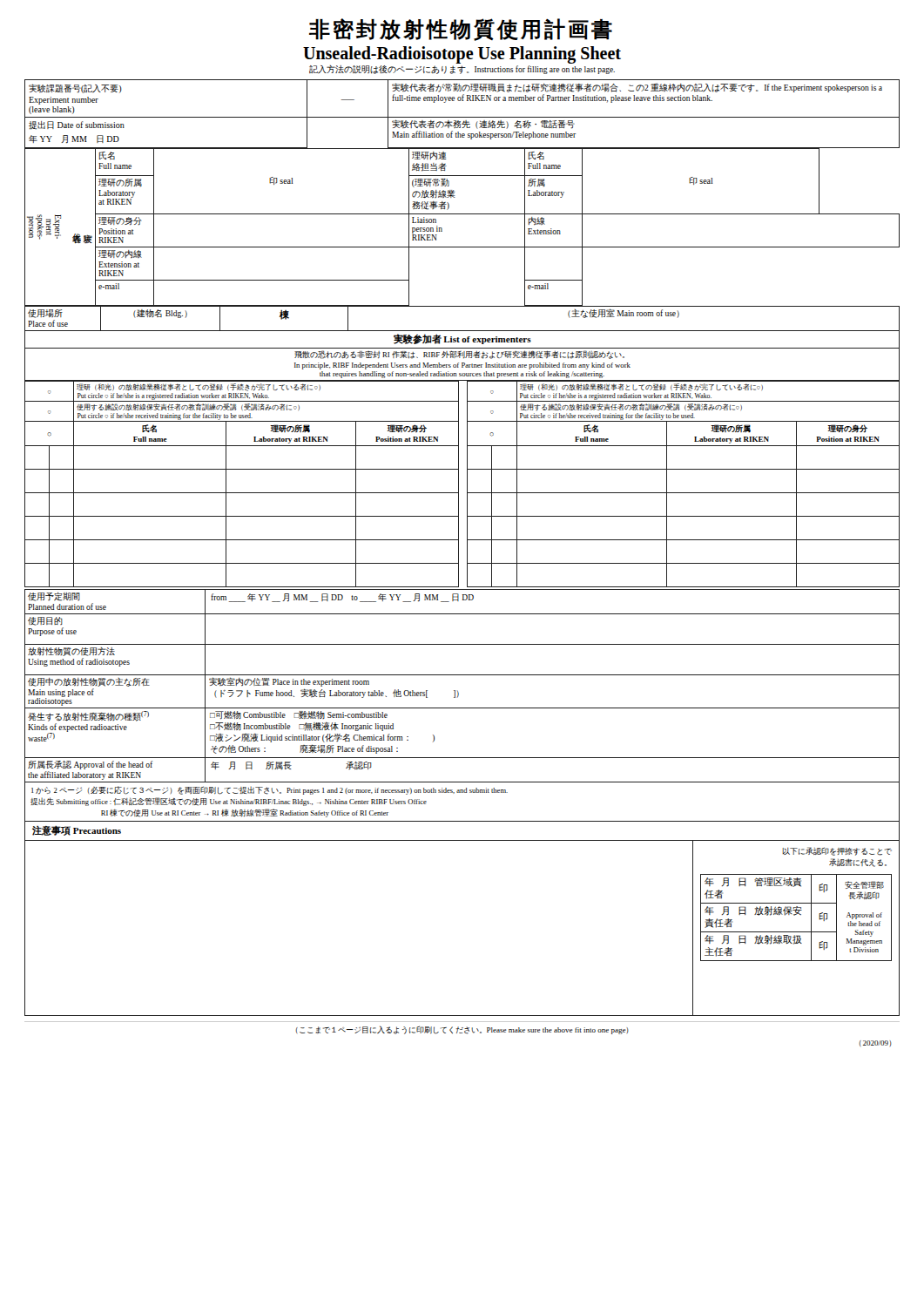
Task: Navigate to the text starting "非密封放射性物質使用計画書 Unsealed-Radioisotope Use Planning Sheet 記入方法の説明は後のページにあります。Instructions for"
Action: click(462, 46)
